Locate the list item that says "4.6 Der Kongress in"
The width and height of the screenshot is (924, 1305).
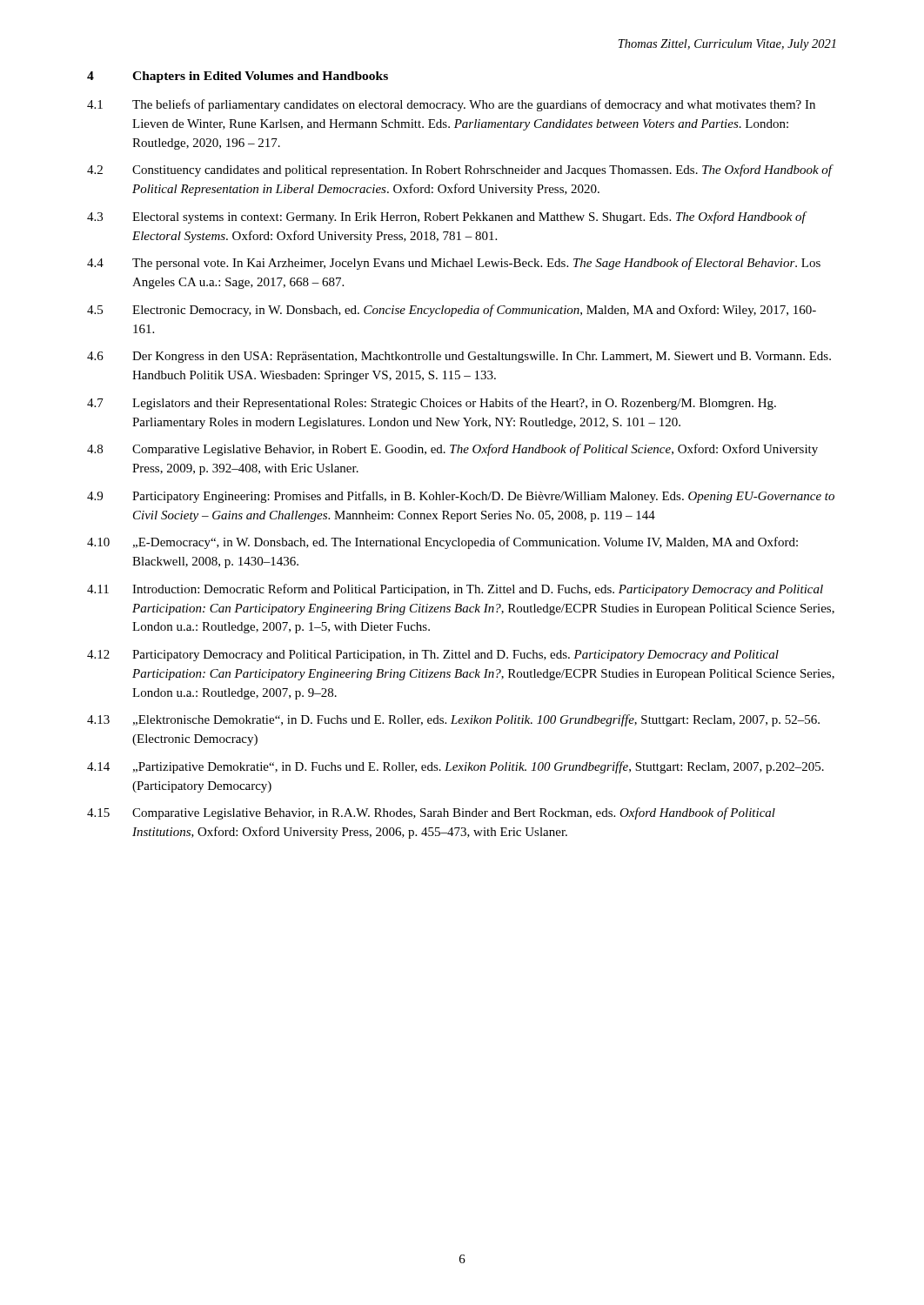tap(462, 366)
